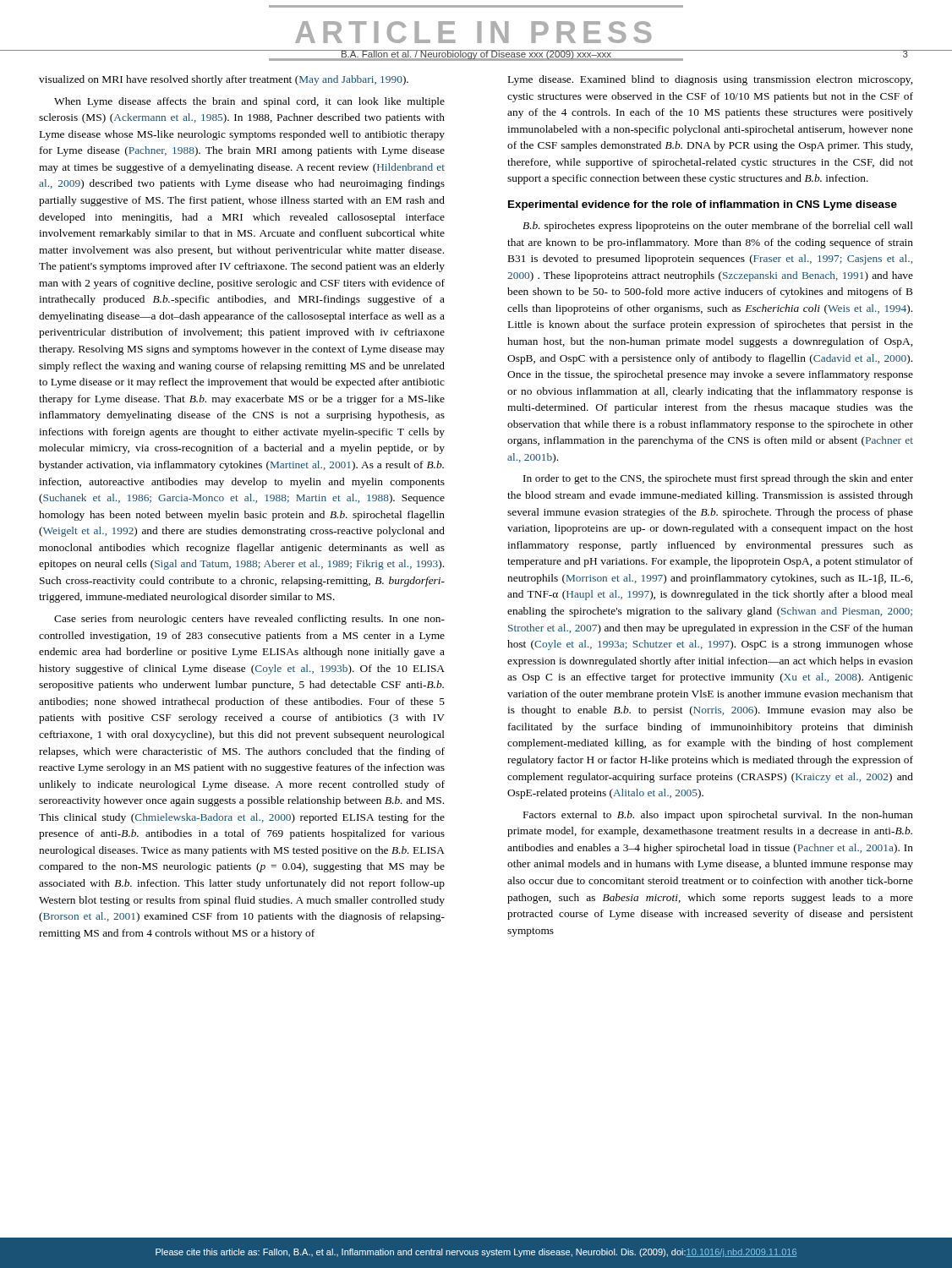The image size is (952, 1268).
Task: Navigate to the block starting "B.b. spirochetes express lipoproteins on"
Action: coord(710,578)
